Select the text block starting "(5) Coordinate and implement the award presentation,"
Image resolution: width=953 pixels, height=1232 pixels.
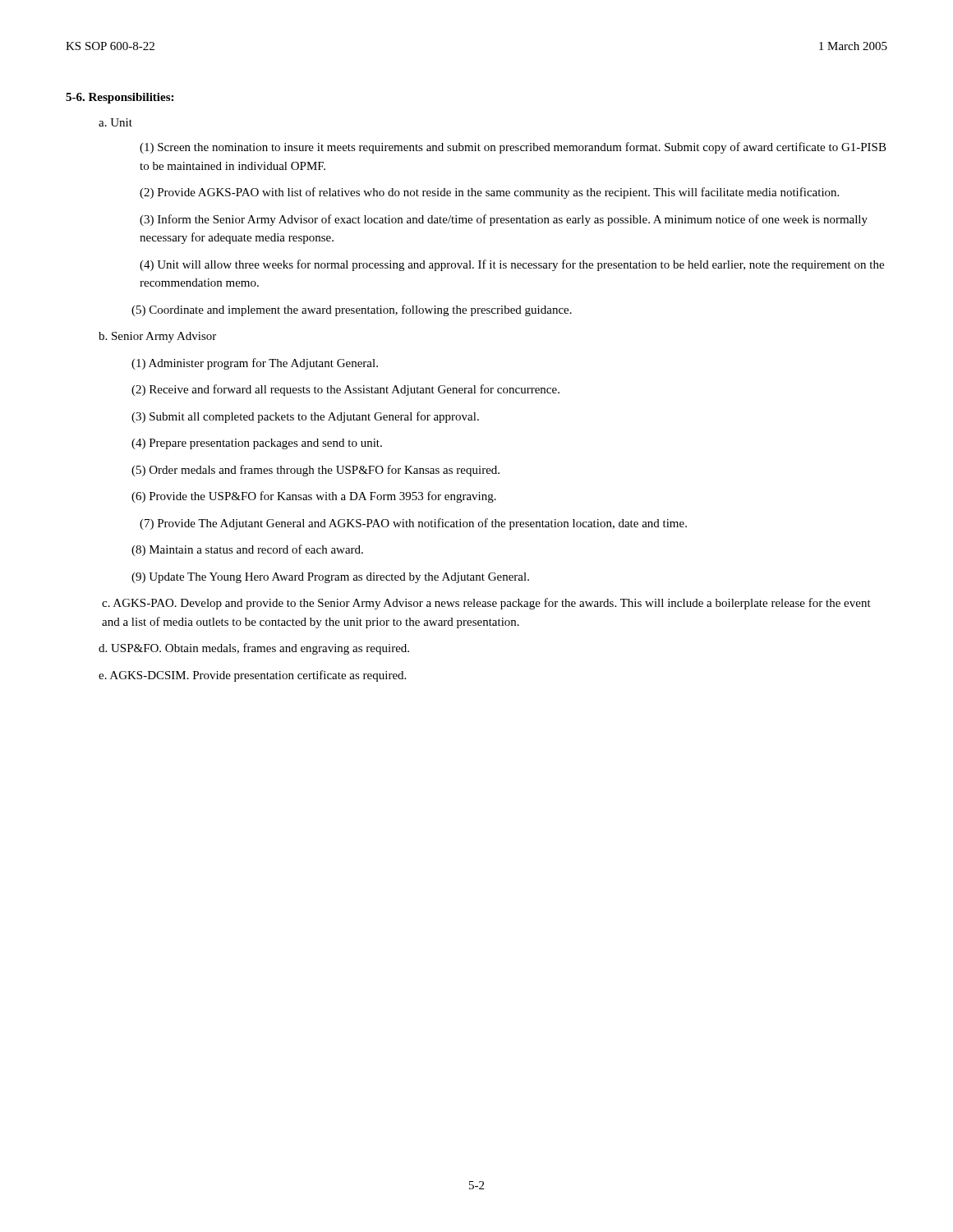(352, 309)
